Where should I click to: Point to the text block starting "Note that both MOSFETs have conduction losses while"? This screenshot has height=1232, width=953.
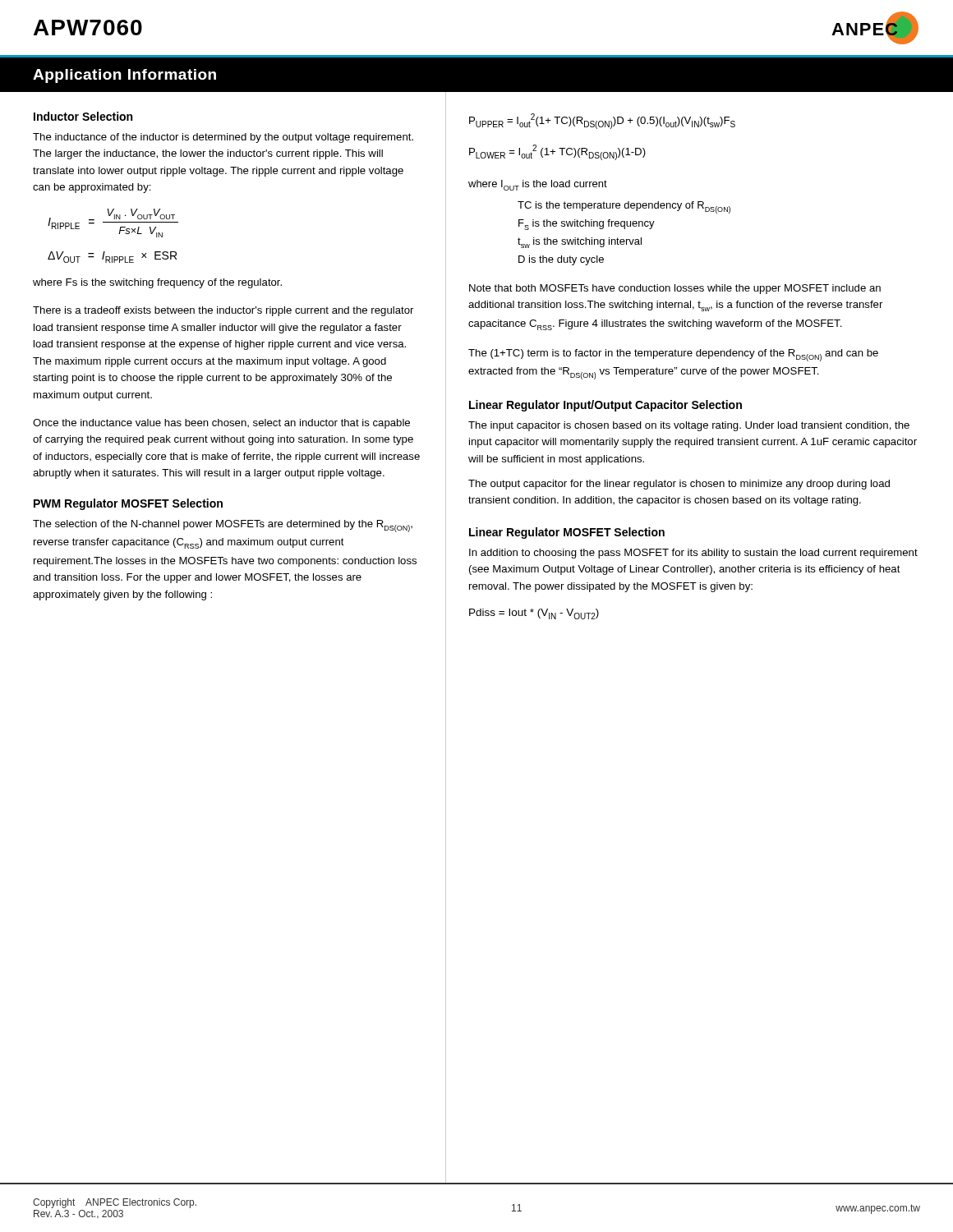pyautogui.click(x=675, y=307)
